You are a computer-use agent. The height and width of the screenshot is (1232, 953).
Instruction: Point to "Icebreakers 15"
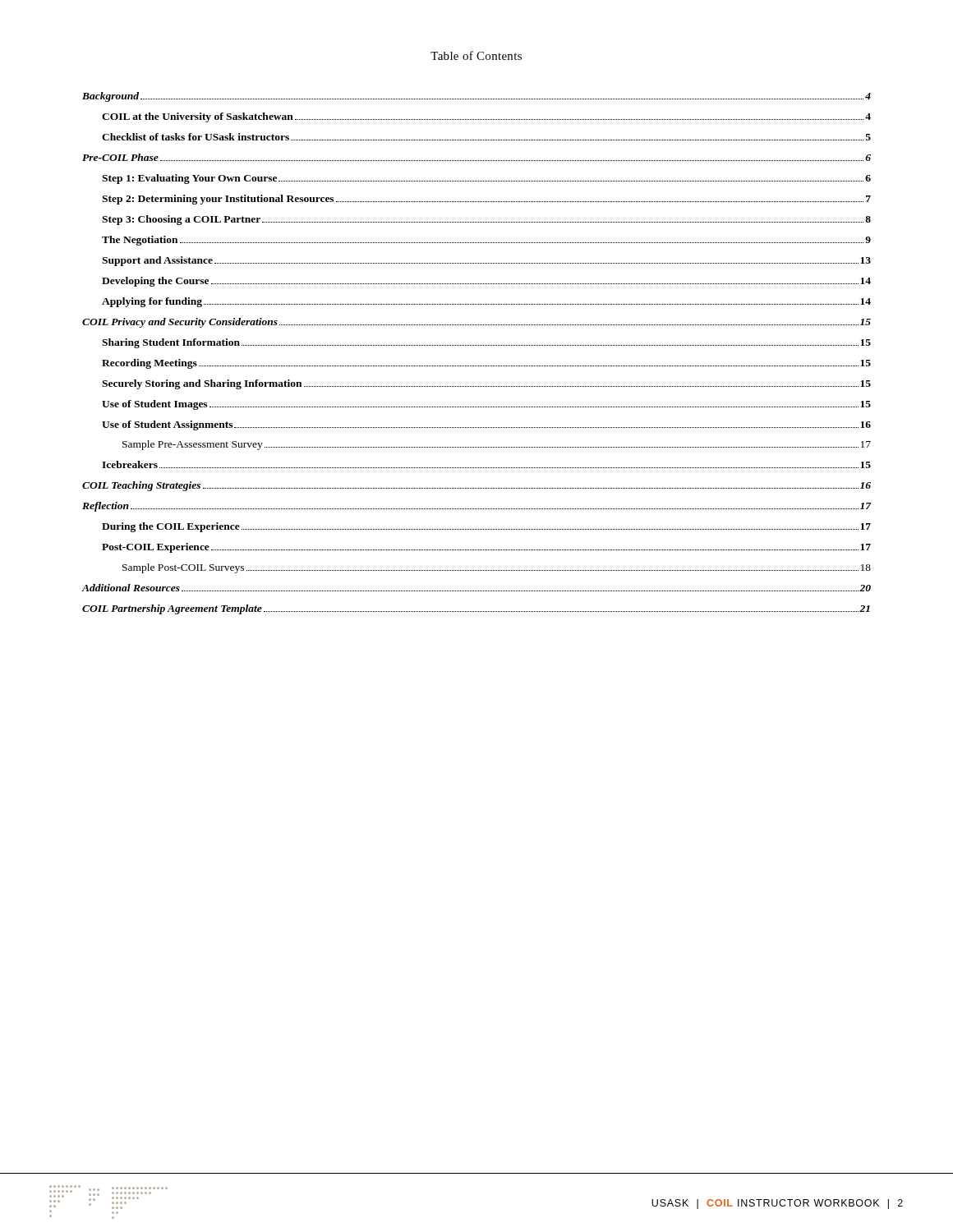[x=476, y=466]
